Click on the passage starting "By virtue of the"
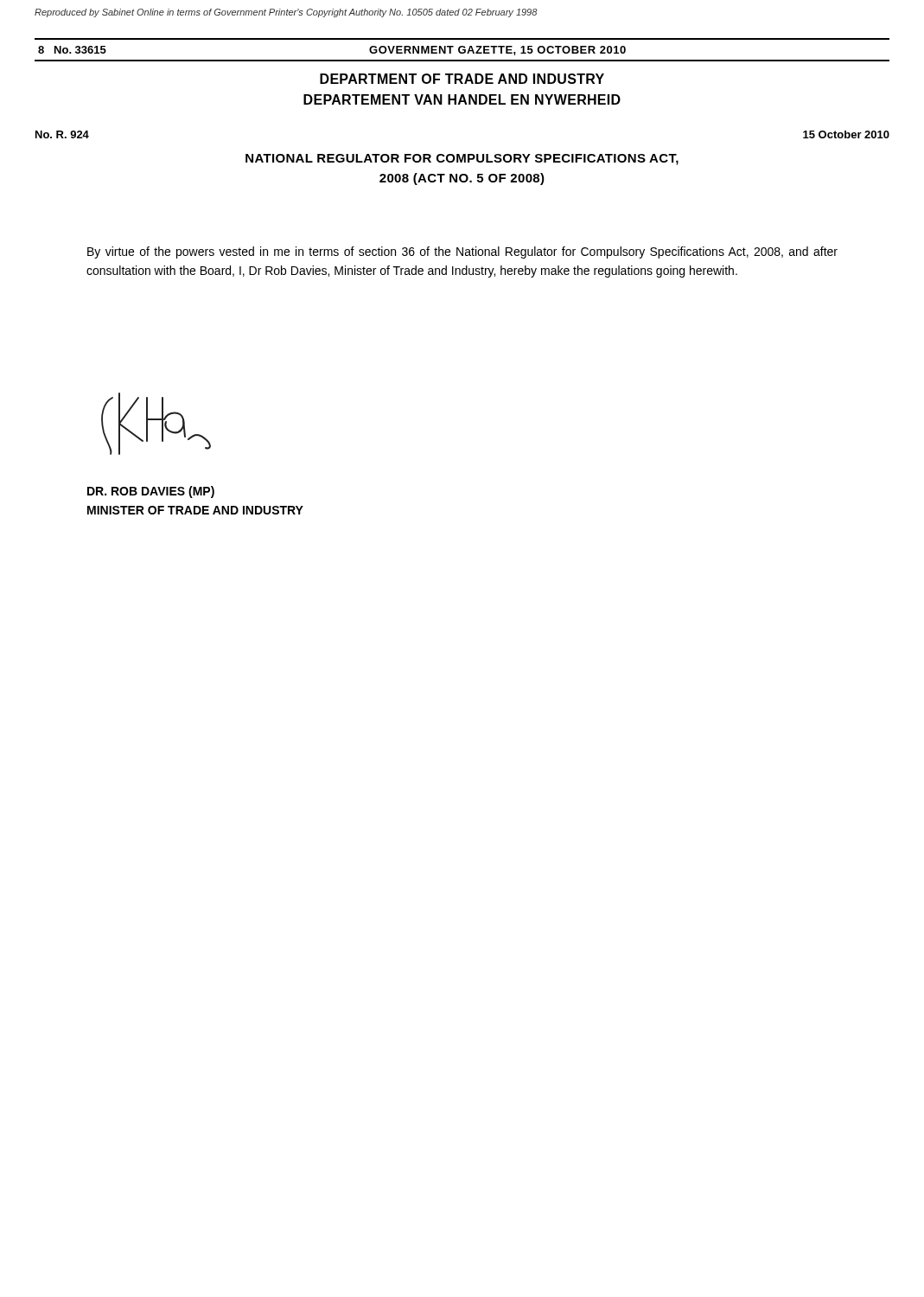The width and height of the screenshot is (924, 1297). (x=462, y=261)
